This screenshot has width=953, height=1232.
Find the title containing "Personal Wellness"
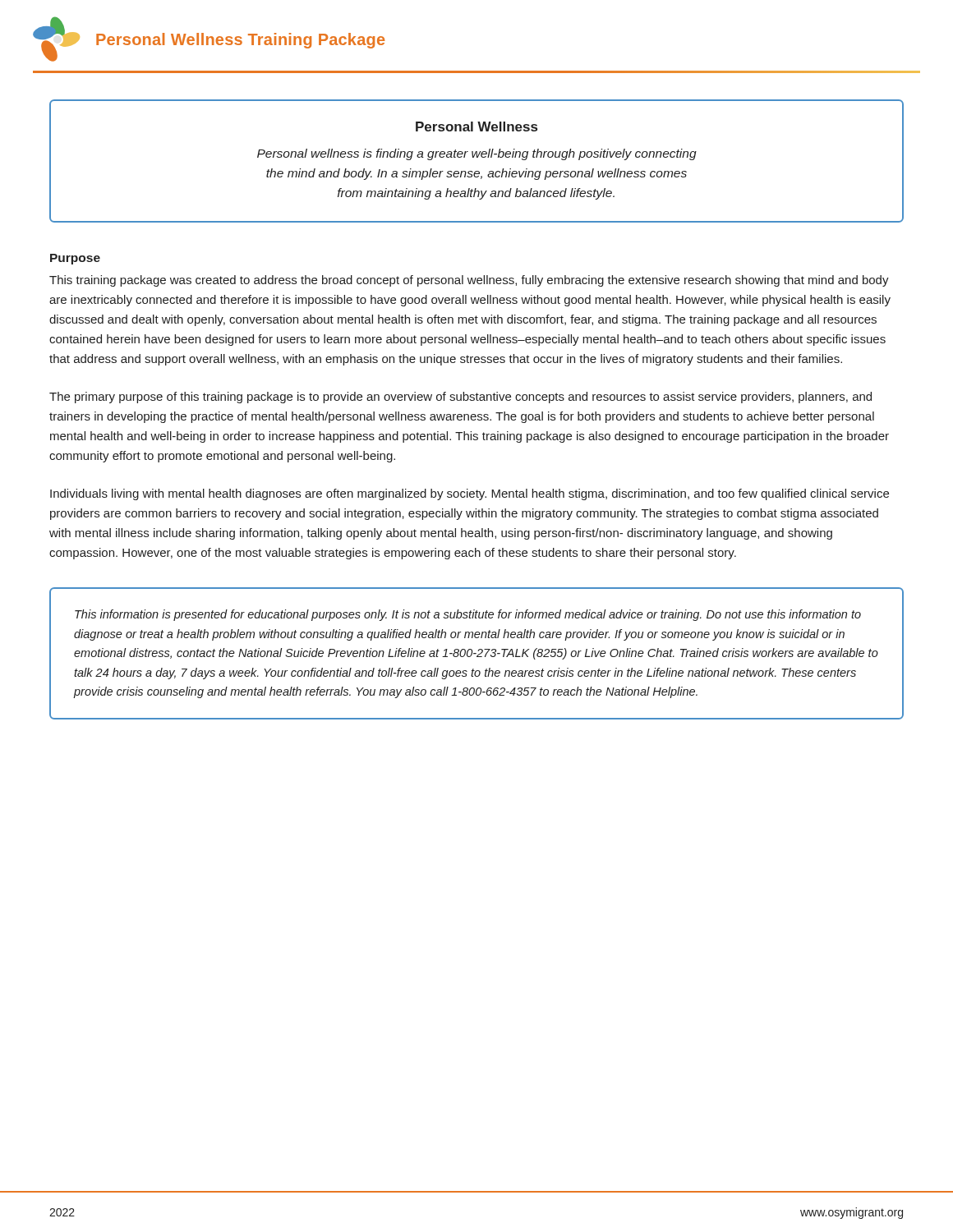point(476,127)
